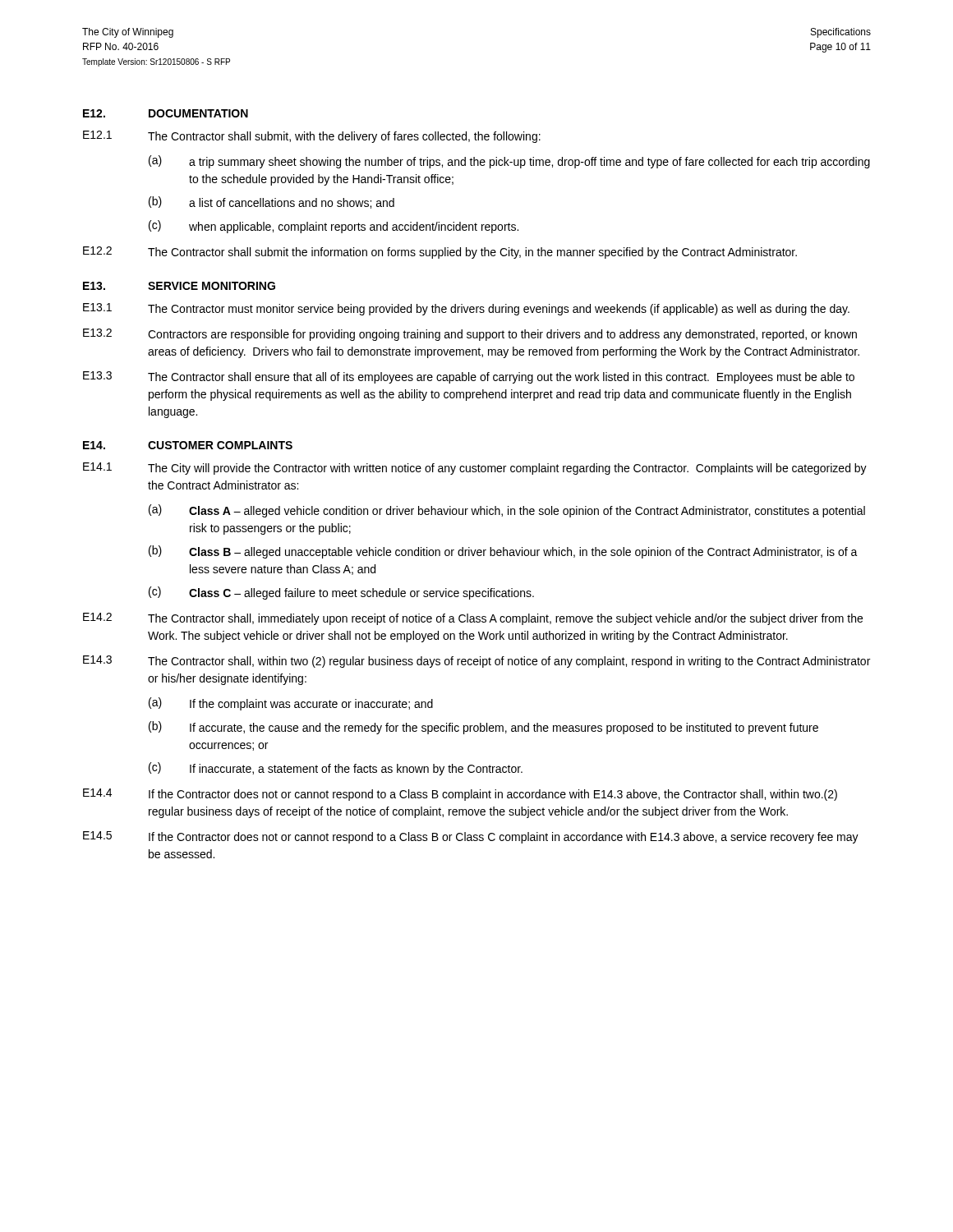This screenshot has width=953, height=1232.
Task: Click on the list item with the text "(b) a list of"
Action: pyautogui.click(x=272, y=202)
